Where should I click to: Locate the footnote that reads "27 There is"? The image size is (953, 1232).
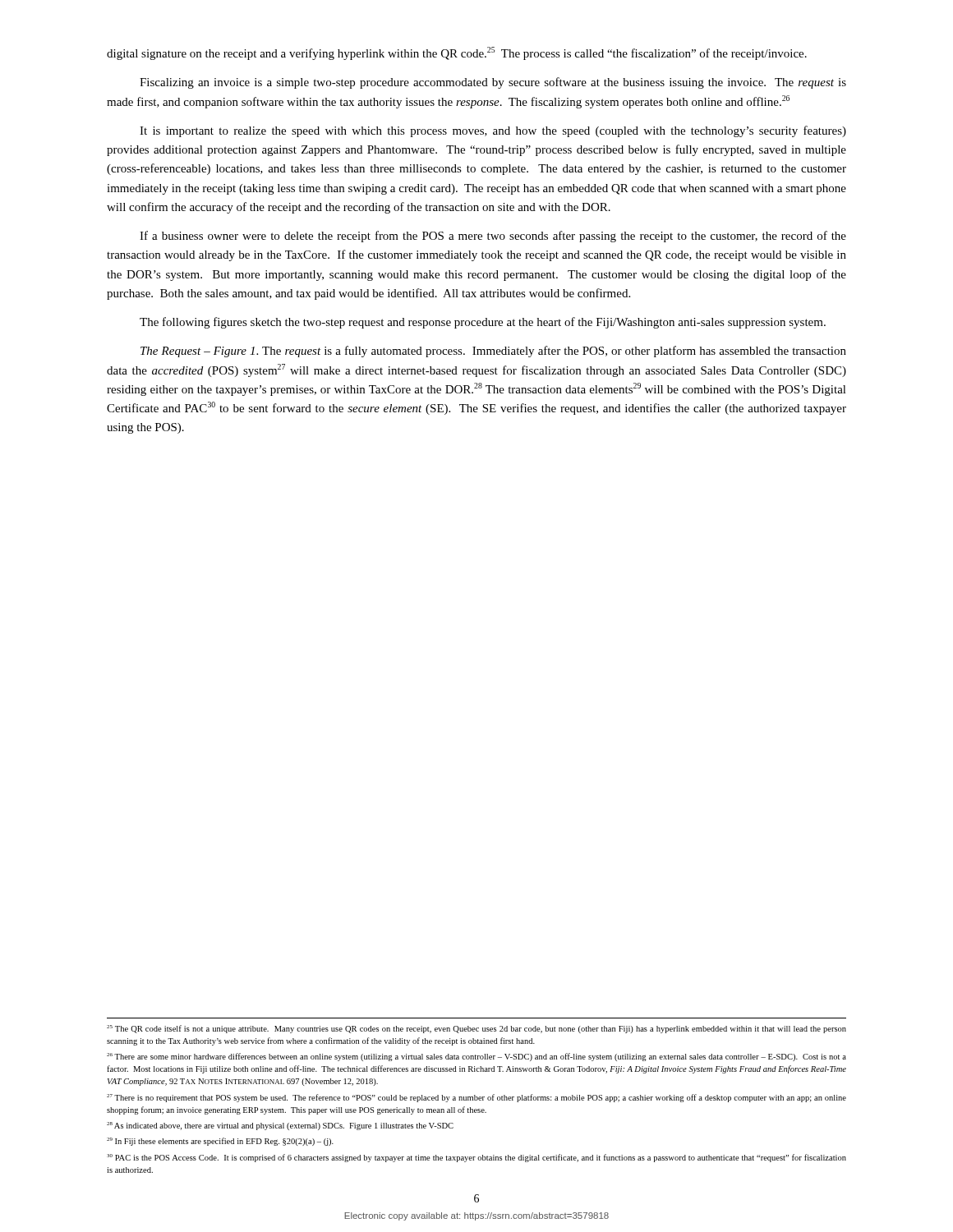coord(476,1103)
